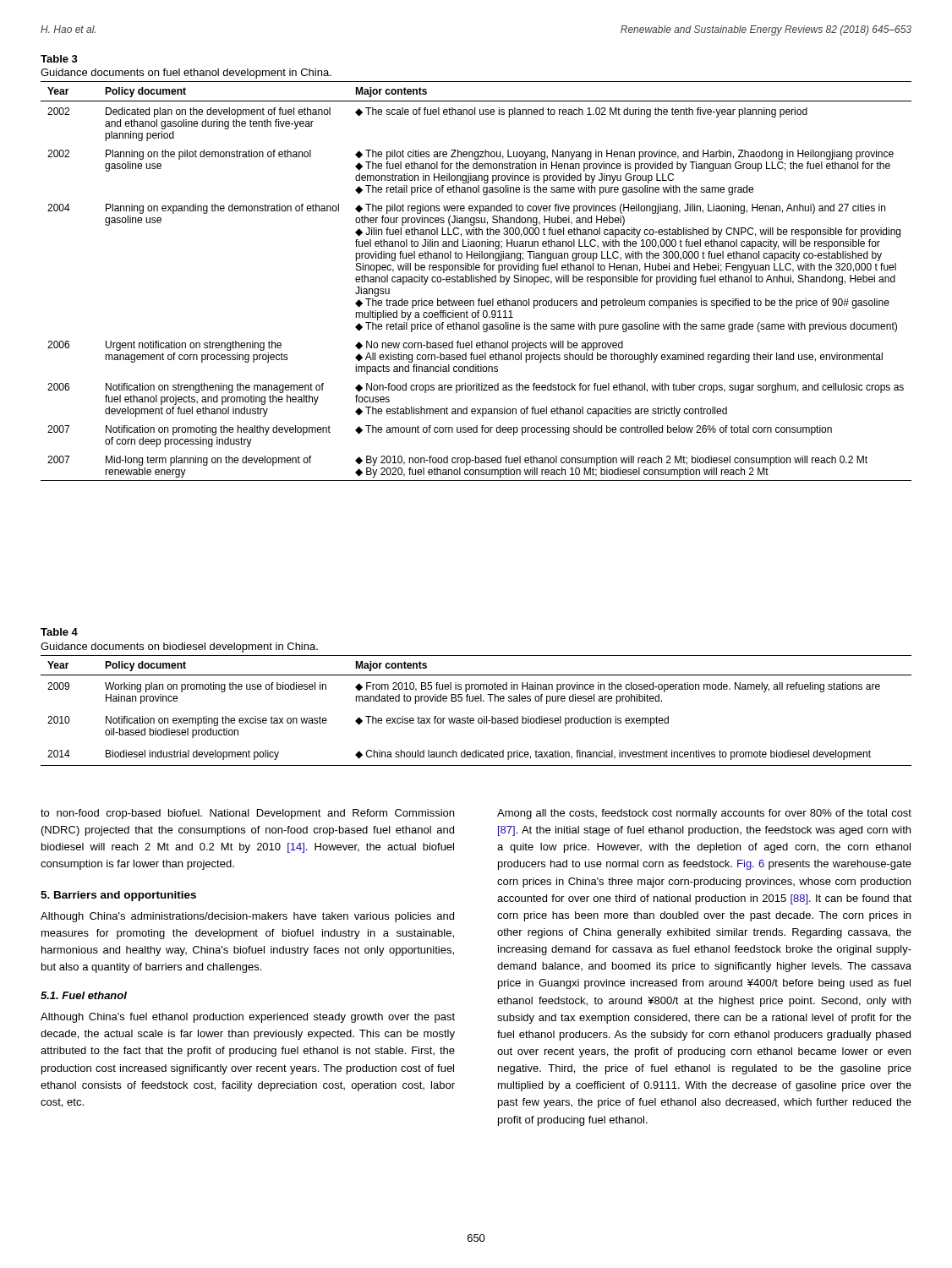
Task: Find the passage starting "Guidance documents on biodiesel development in China."
Action: coord(180,646)
